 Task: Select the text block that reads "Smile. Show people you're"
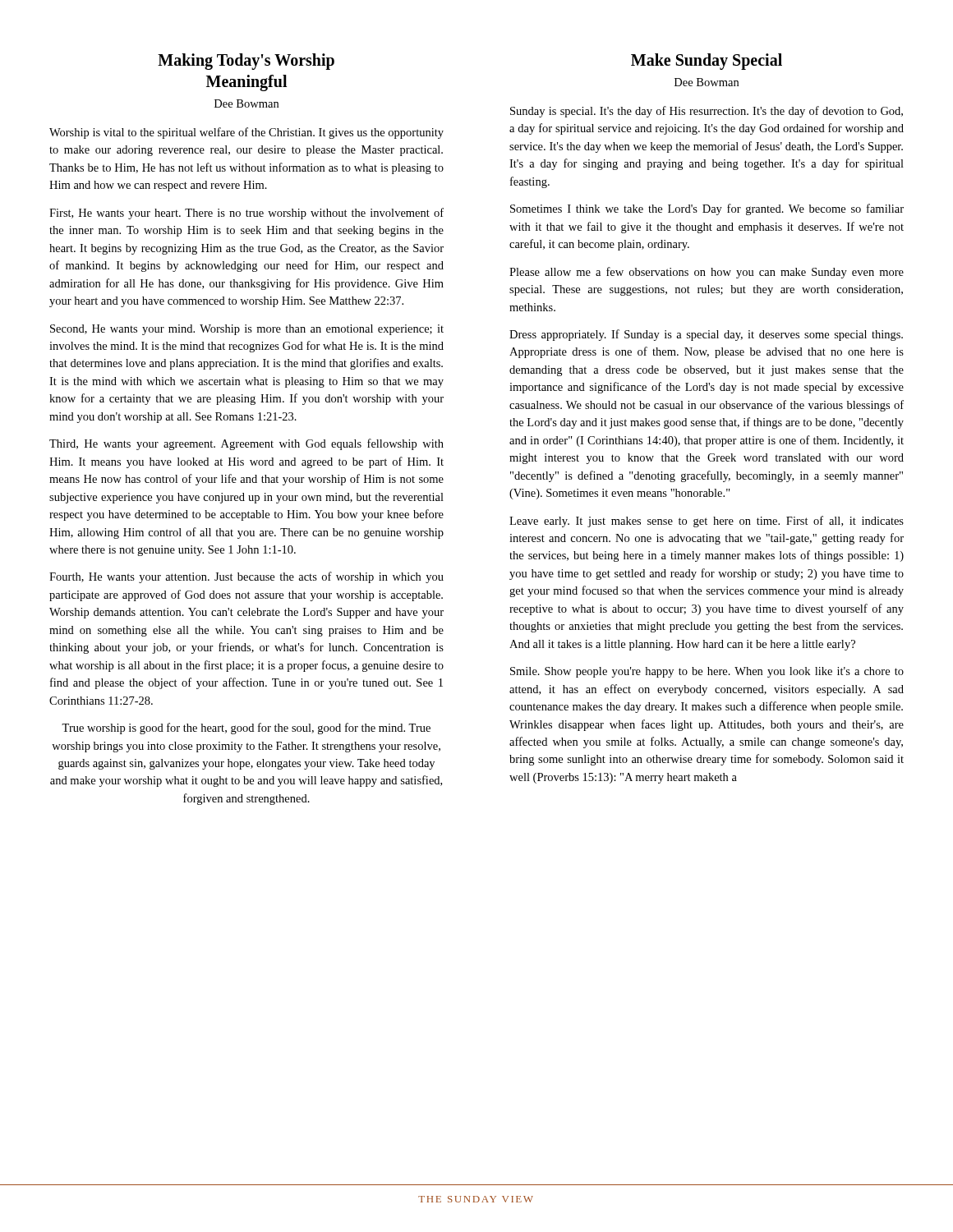pos(707,724)
